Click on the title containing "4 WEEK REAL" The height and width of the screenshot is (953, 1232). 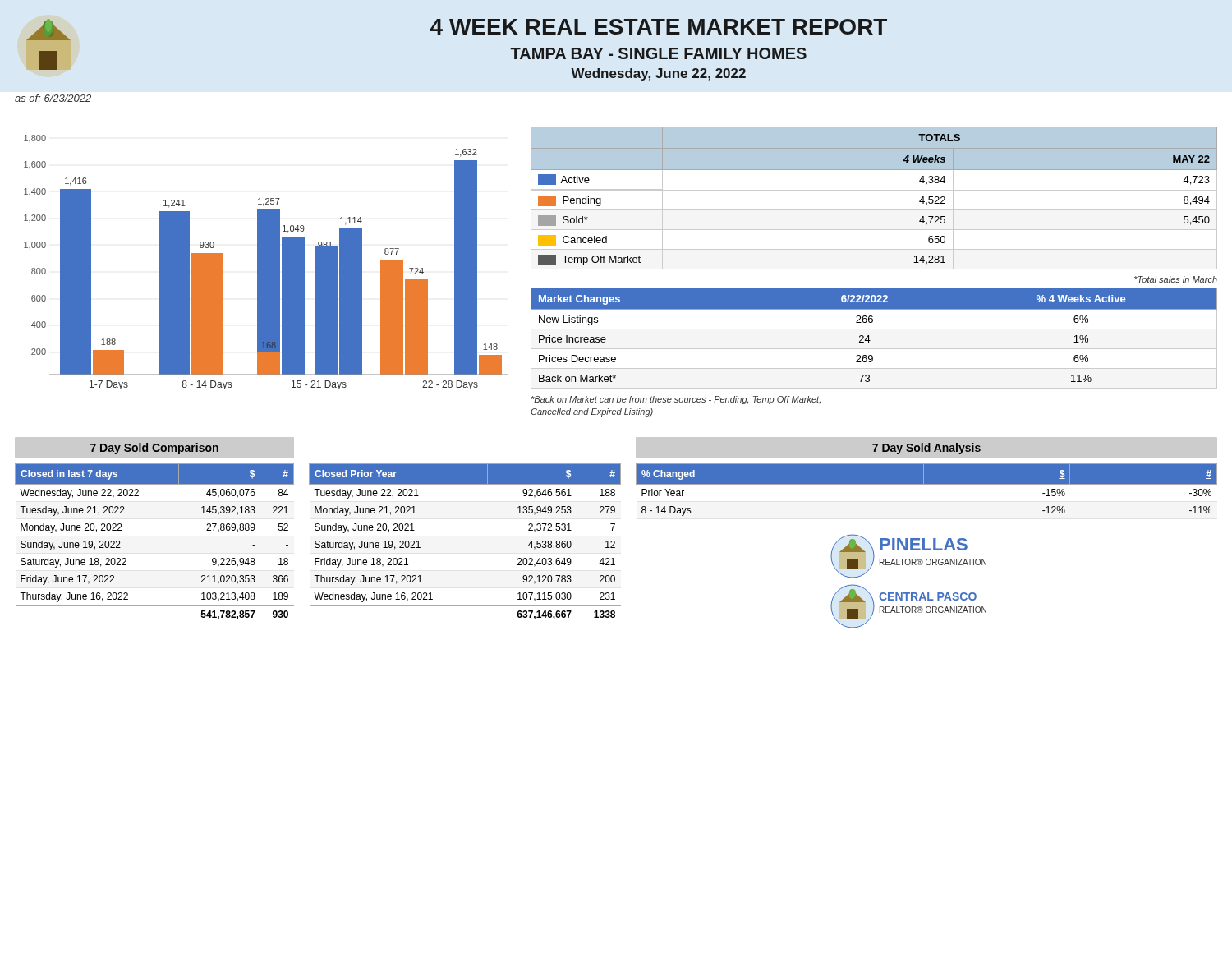[659, 27]
